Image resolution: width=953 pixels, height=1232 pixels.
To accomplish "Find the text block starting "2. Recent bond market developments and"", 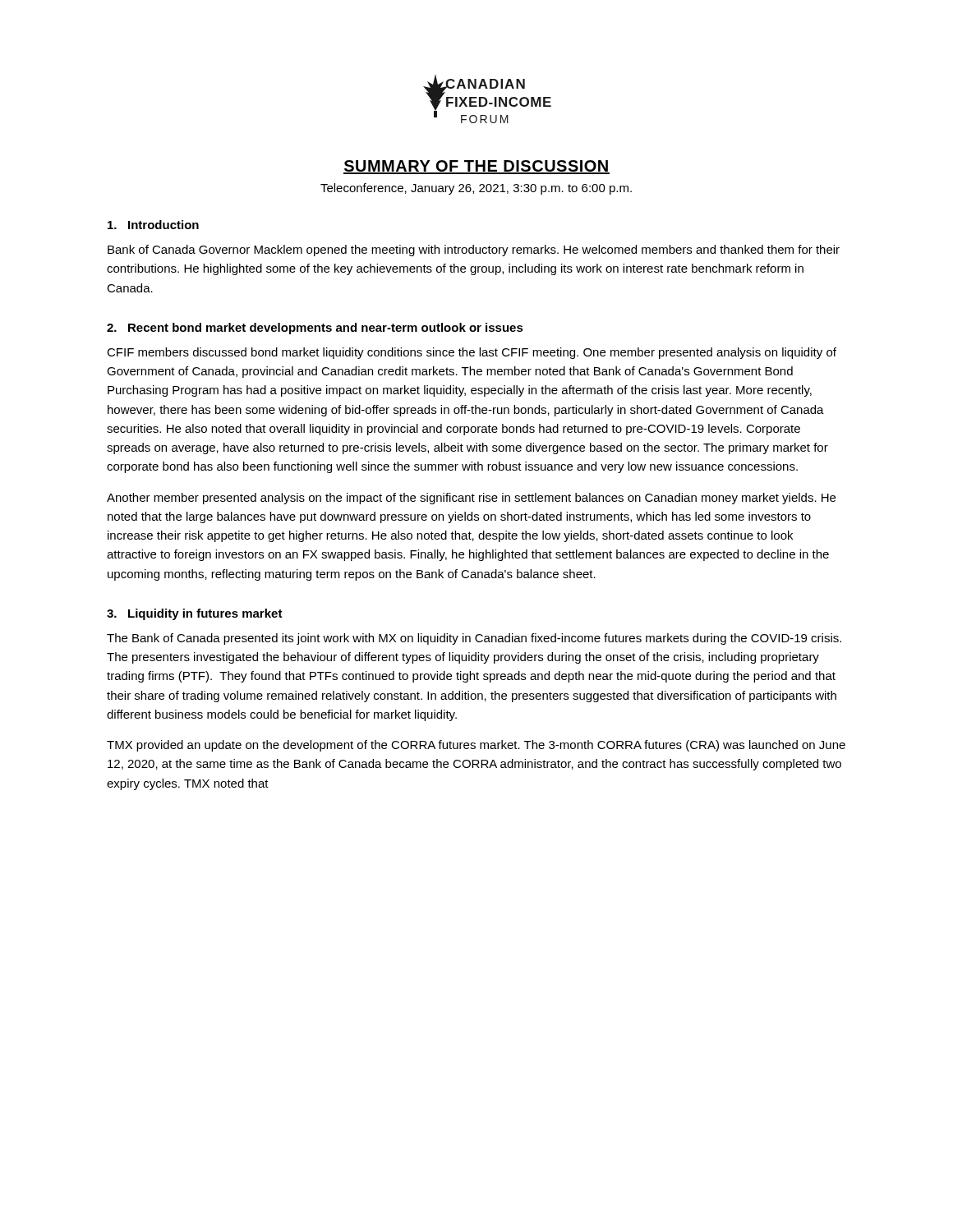I will 315,327.
